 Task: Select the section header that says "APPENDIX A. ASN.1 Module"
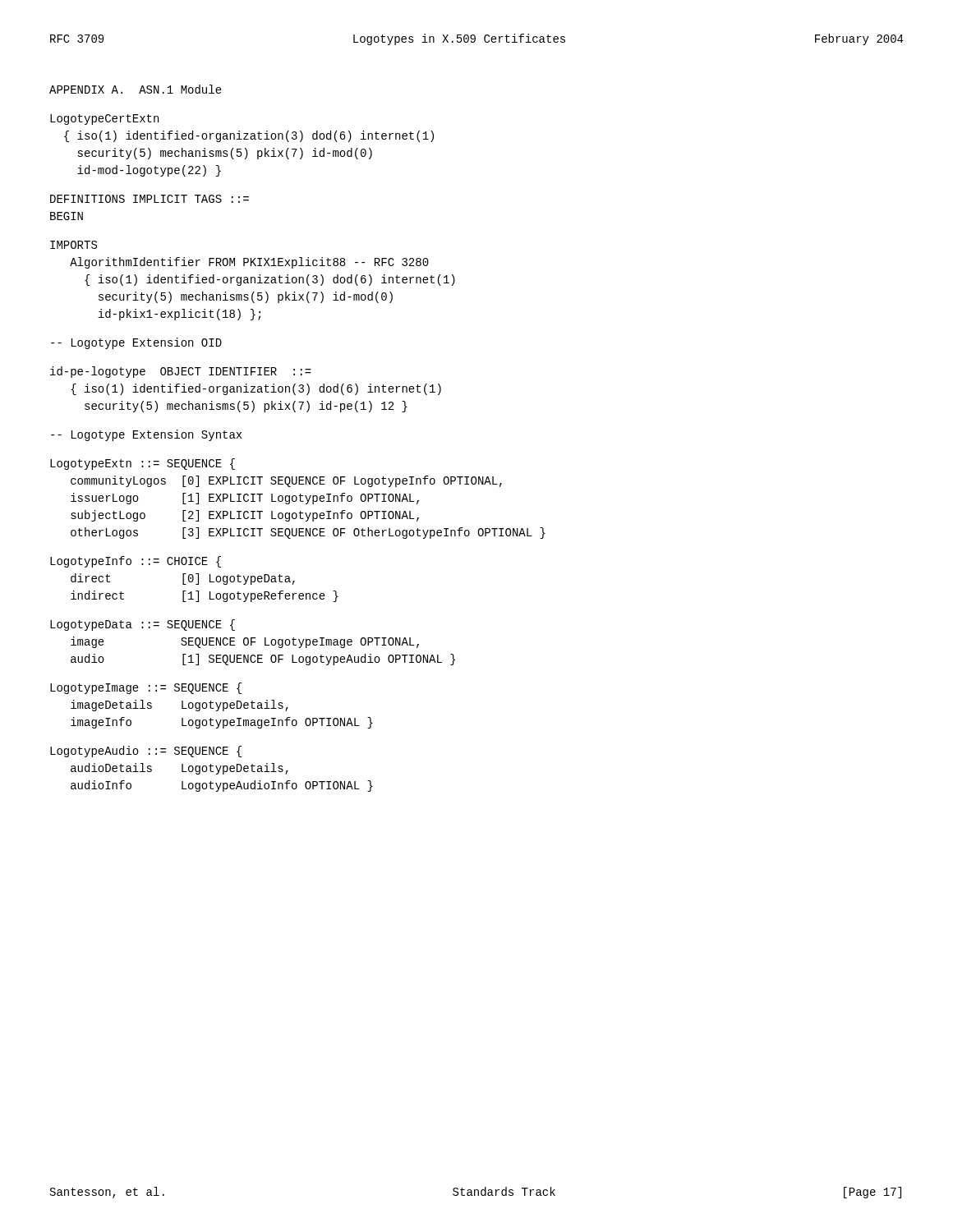136,89
